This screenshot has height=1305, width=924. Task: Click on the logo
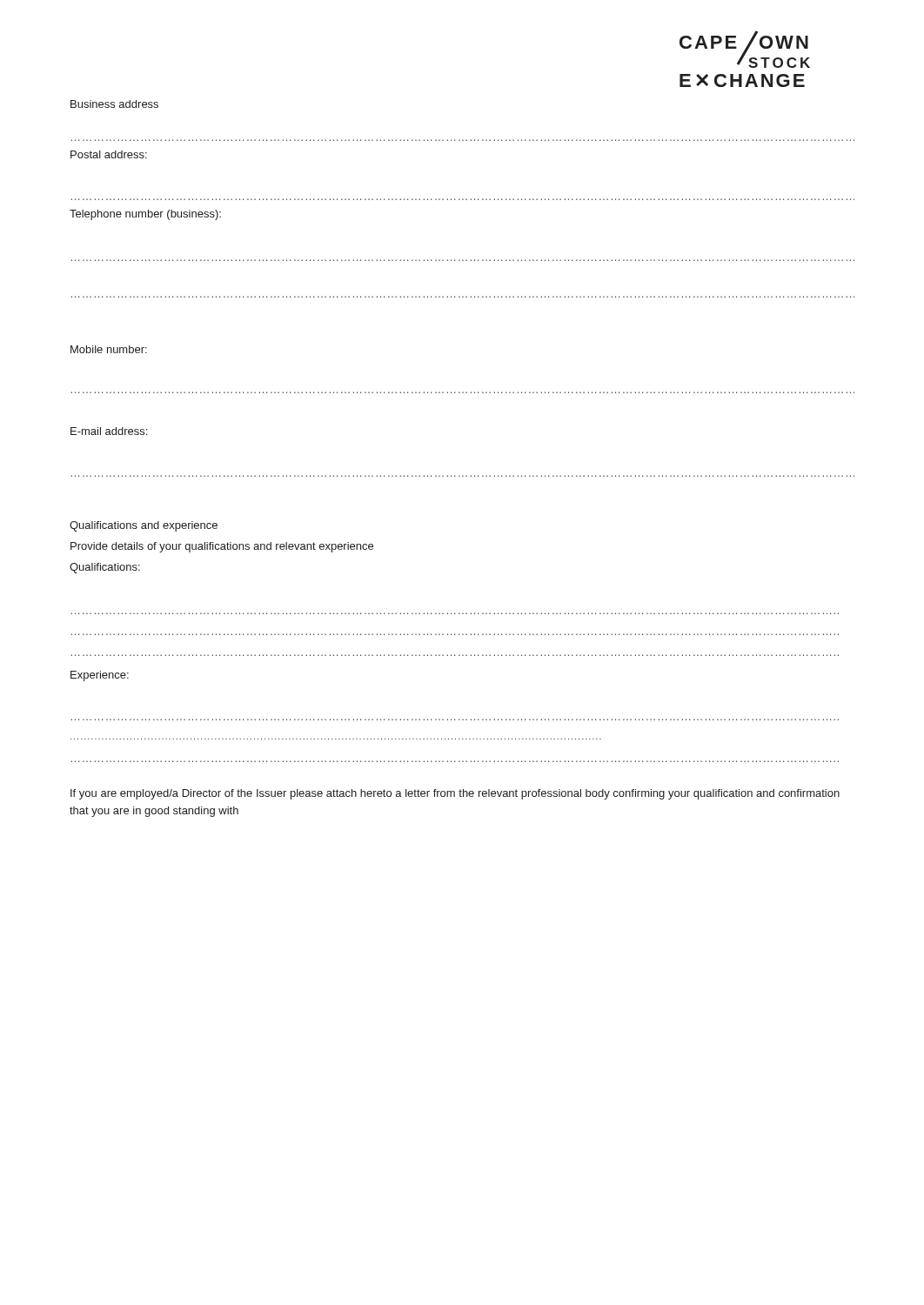(x=766, y=62)
